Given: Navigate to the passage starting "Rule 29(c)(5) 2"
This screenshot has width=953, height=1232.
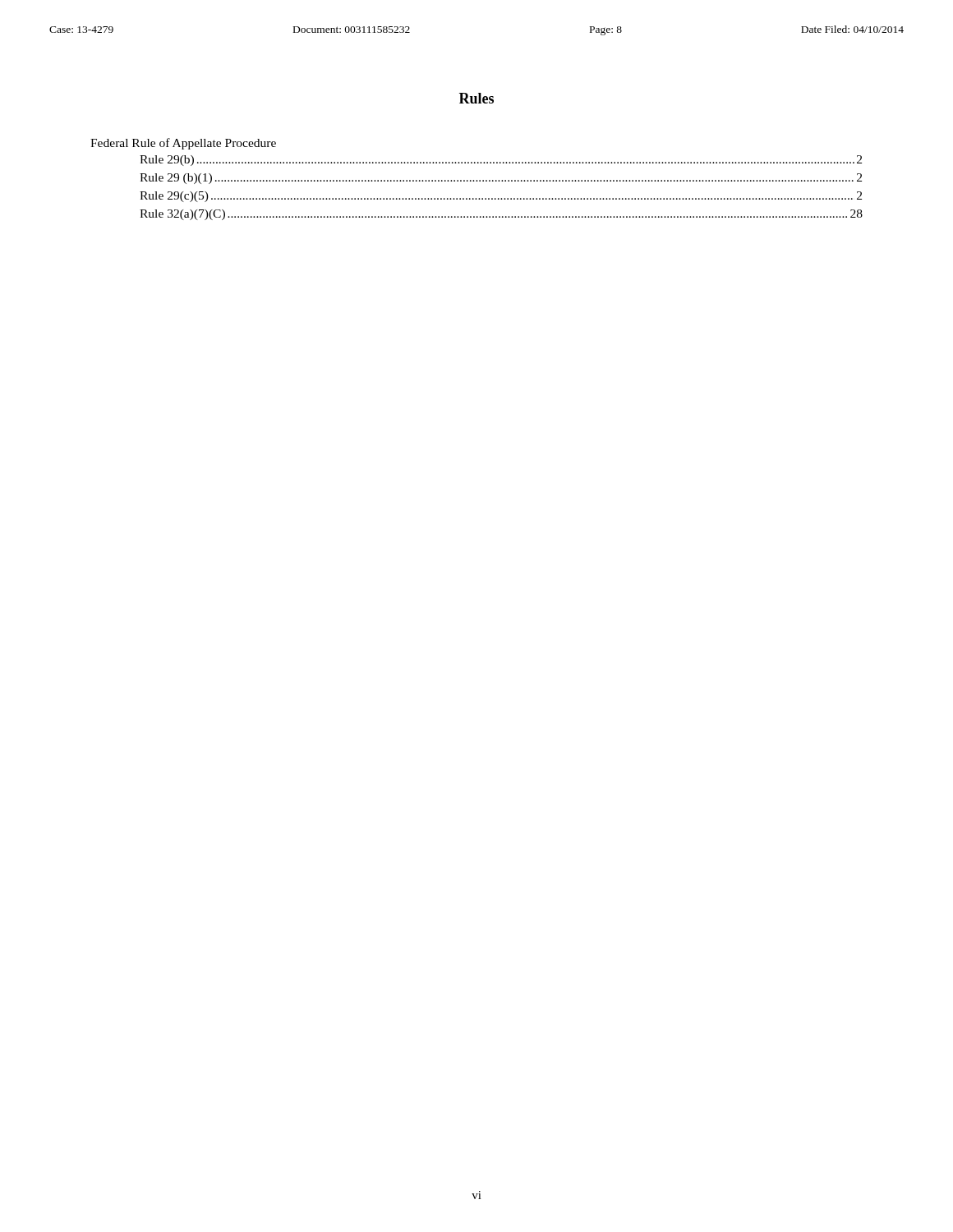Looking at the screenshot, I should click(x=501, y=196).
